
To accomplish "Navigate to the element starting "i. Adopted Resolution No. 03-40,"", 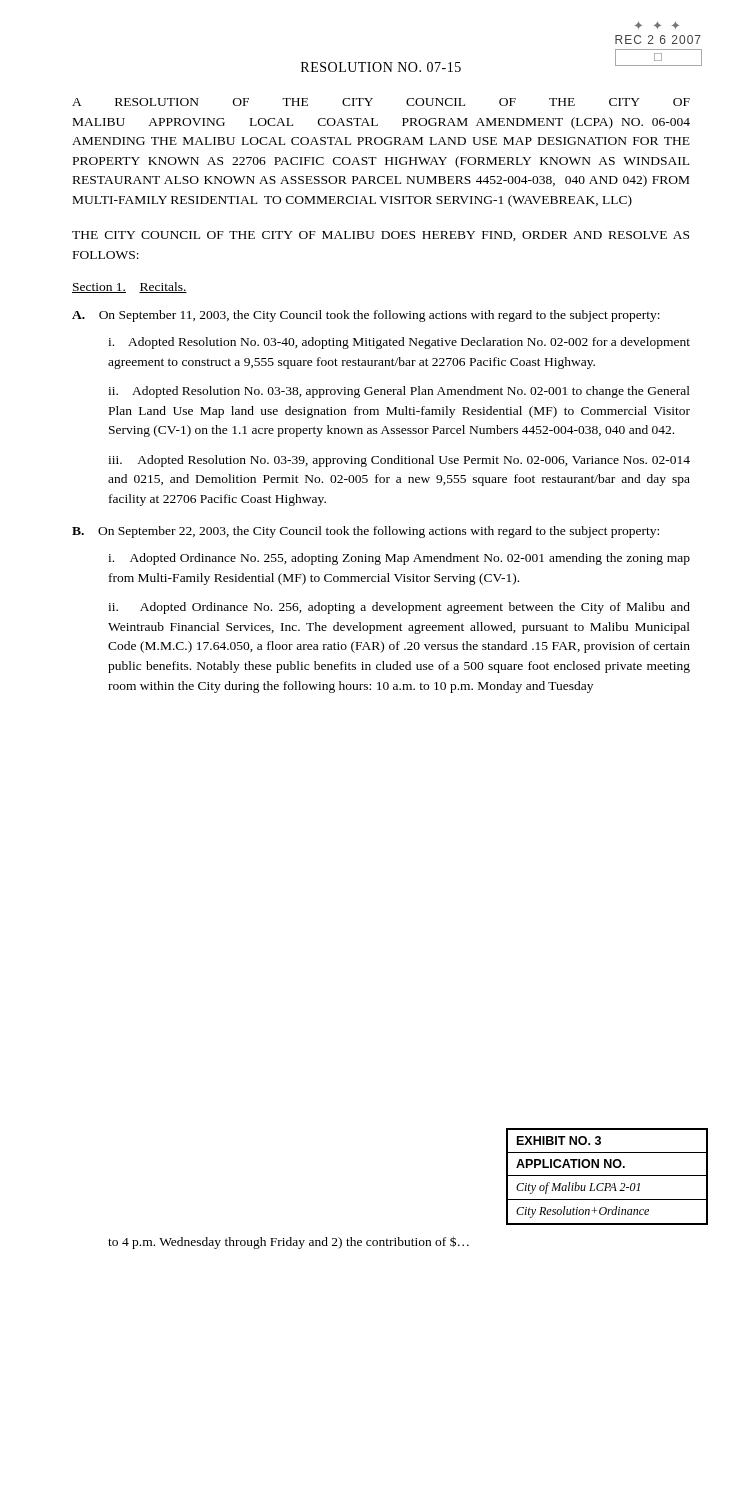I will click(399, 351).
